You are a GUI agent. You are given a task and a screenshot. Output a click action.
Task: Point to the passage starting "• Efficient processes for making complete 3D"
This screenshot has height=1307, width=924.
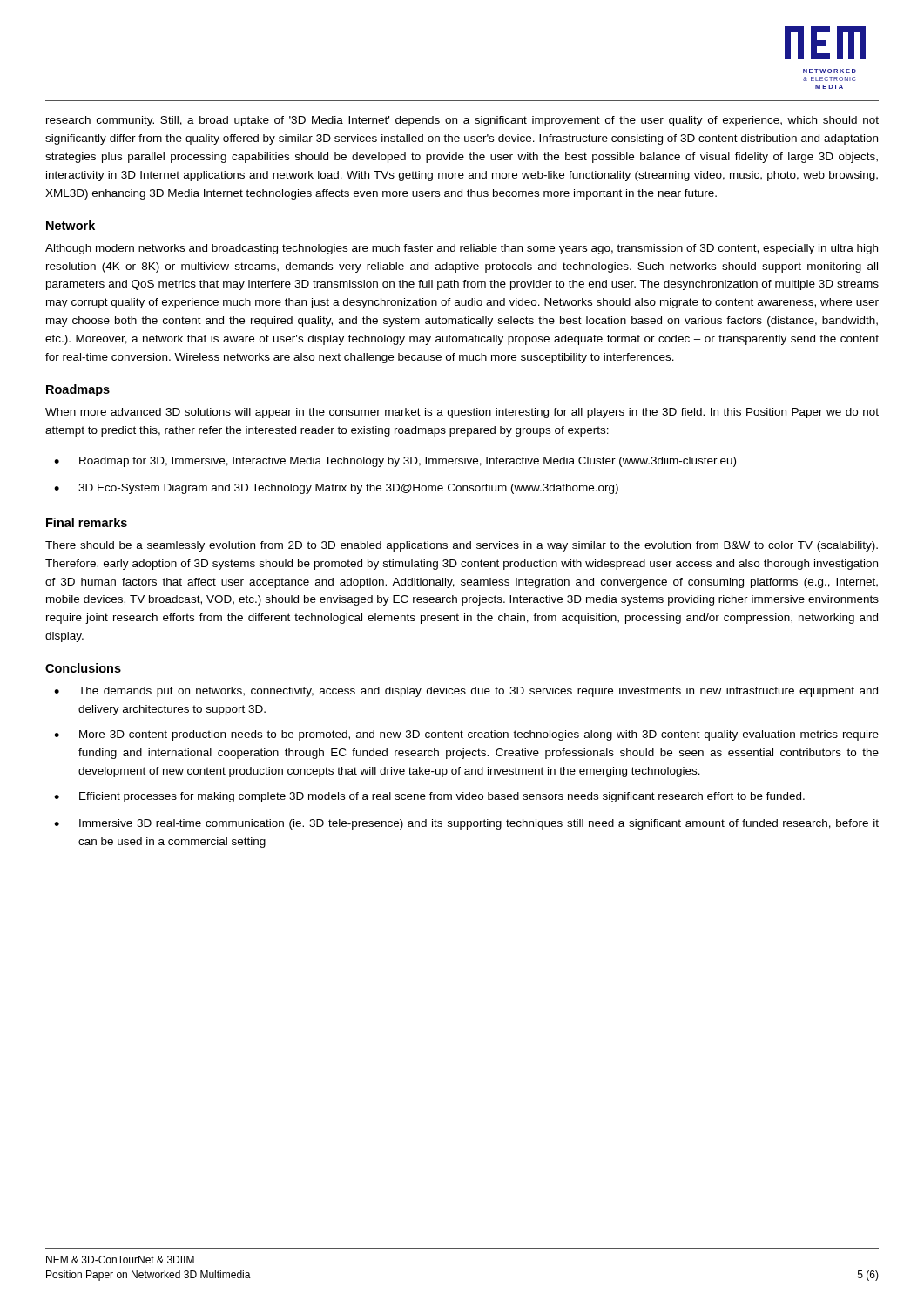[462, 798]
